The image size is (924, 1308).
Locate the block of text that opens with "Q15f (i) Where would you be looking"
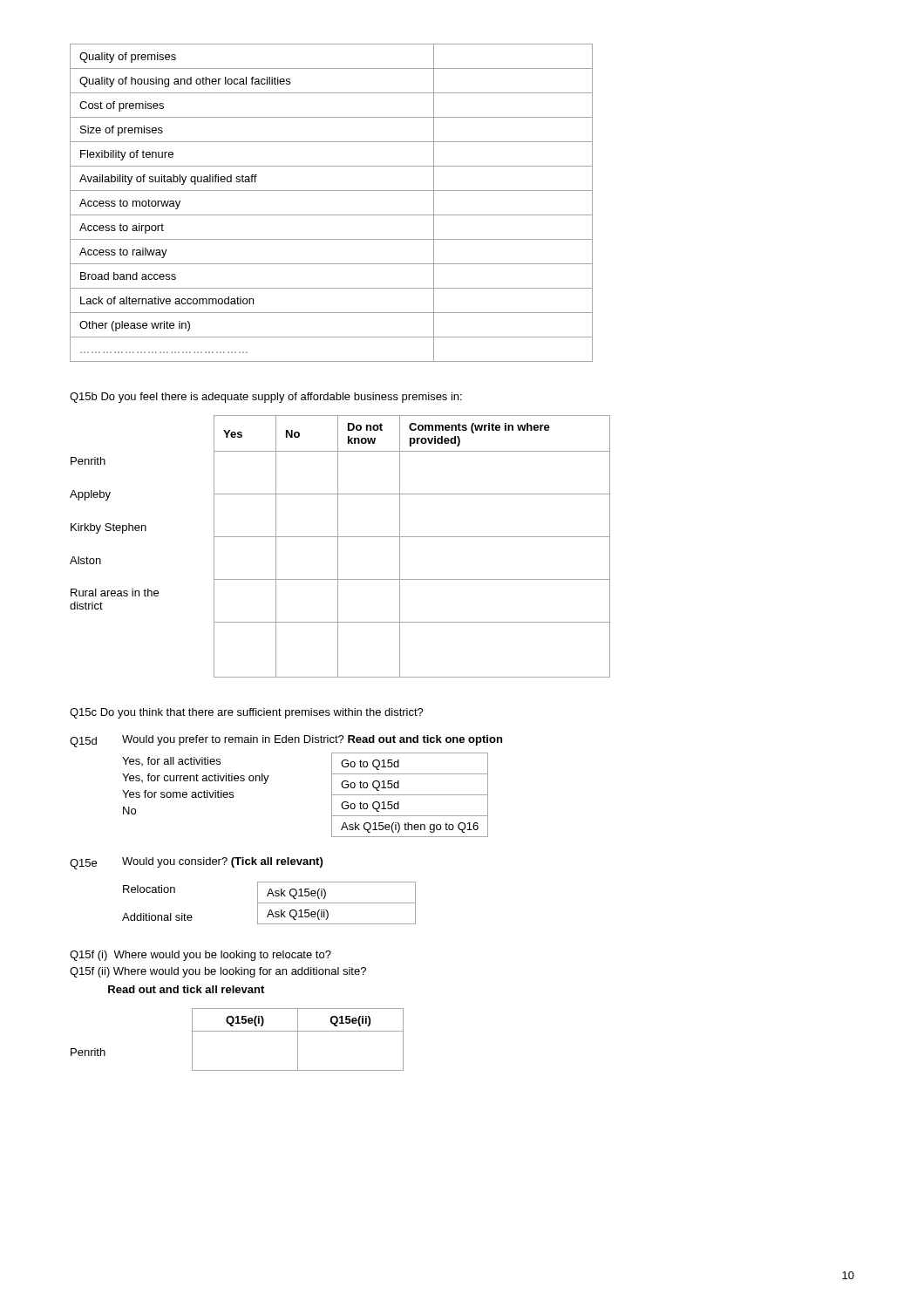pos(200,954)
